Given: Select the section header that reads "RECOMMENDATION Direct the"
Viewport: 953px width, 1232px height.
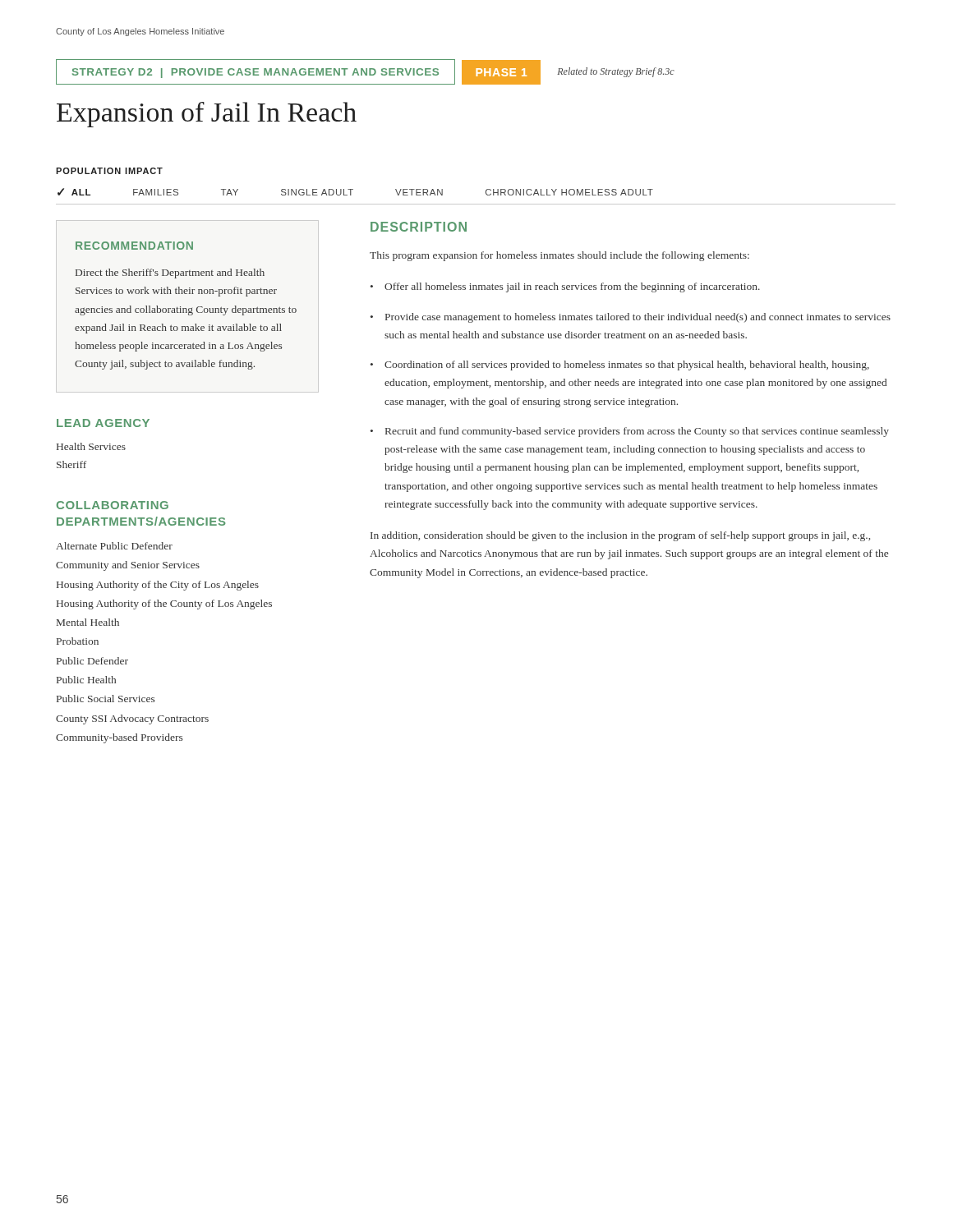Looking at the screenshot, I should click(x=187, y=306).
